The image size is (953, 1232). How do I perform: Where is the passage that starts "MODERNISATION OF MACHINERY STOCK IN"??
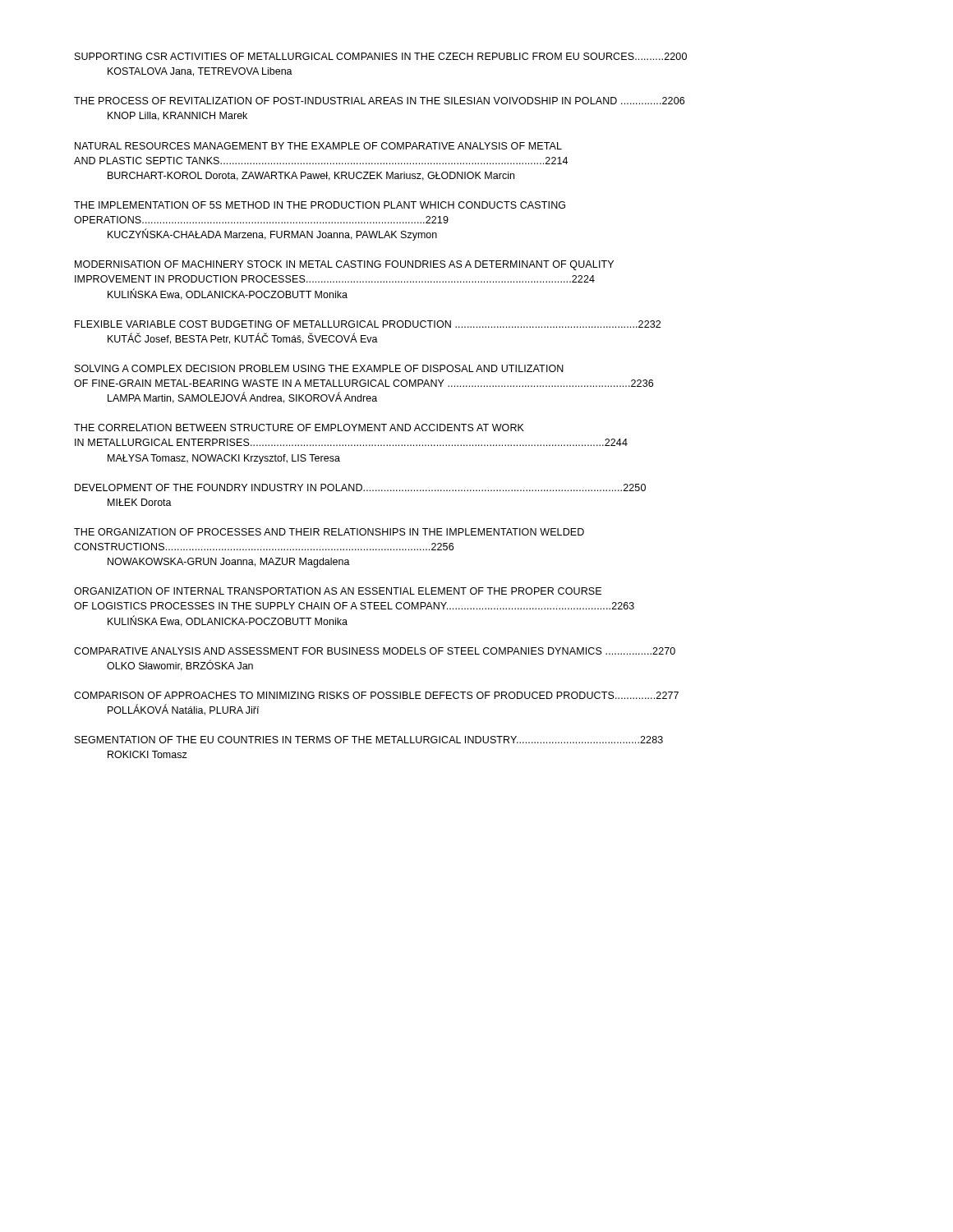[476, 280]
